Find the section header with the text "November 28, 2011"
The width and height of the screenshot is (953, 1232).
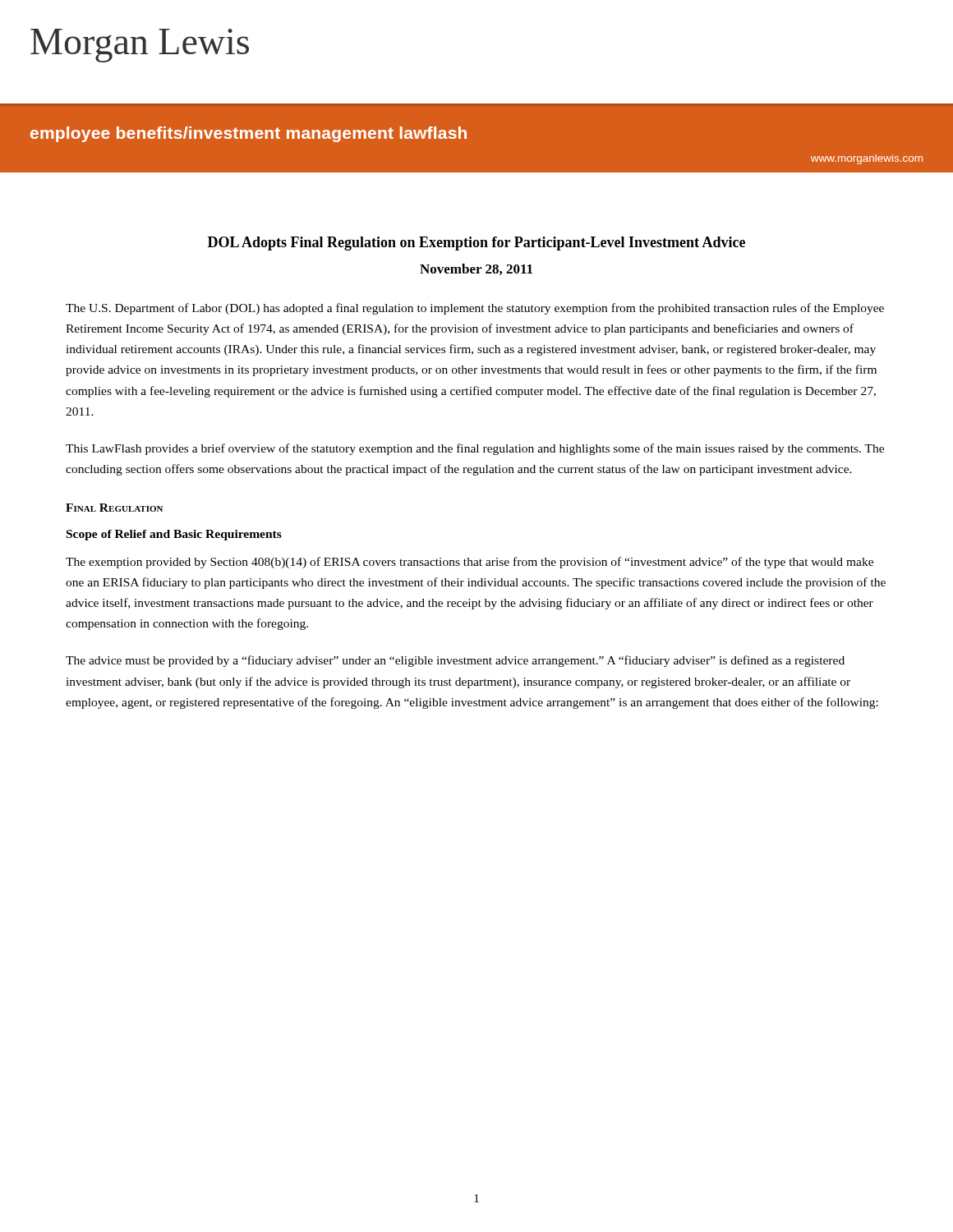pyautogui.click(x=476, y=269)
